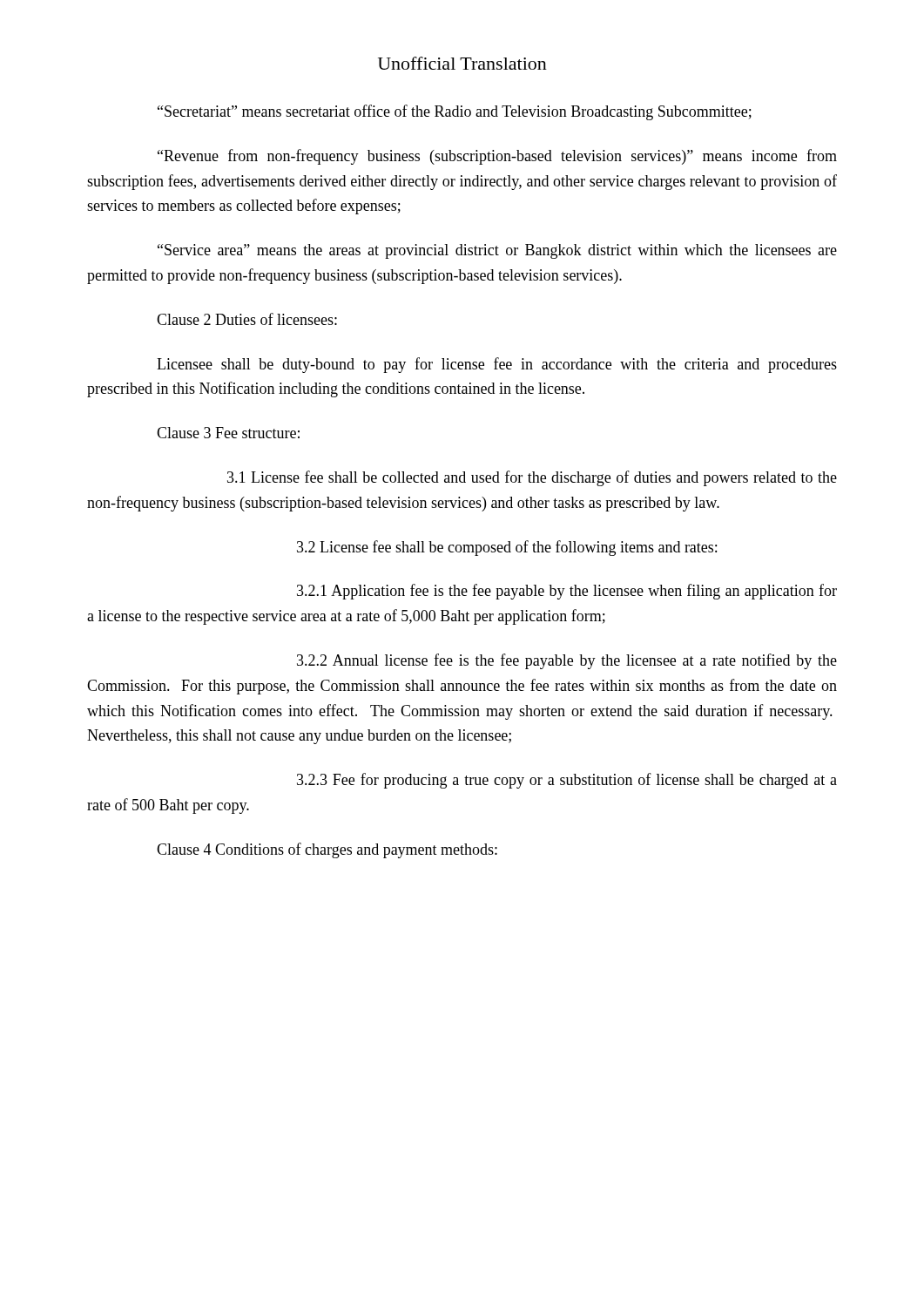The width and height of the screenshot is (924, 1307).
Task: Find the block on this page that starts "2.1 Application fee is the fee payable"
Action: [x=462, y=604]
